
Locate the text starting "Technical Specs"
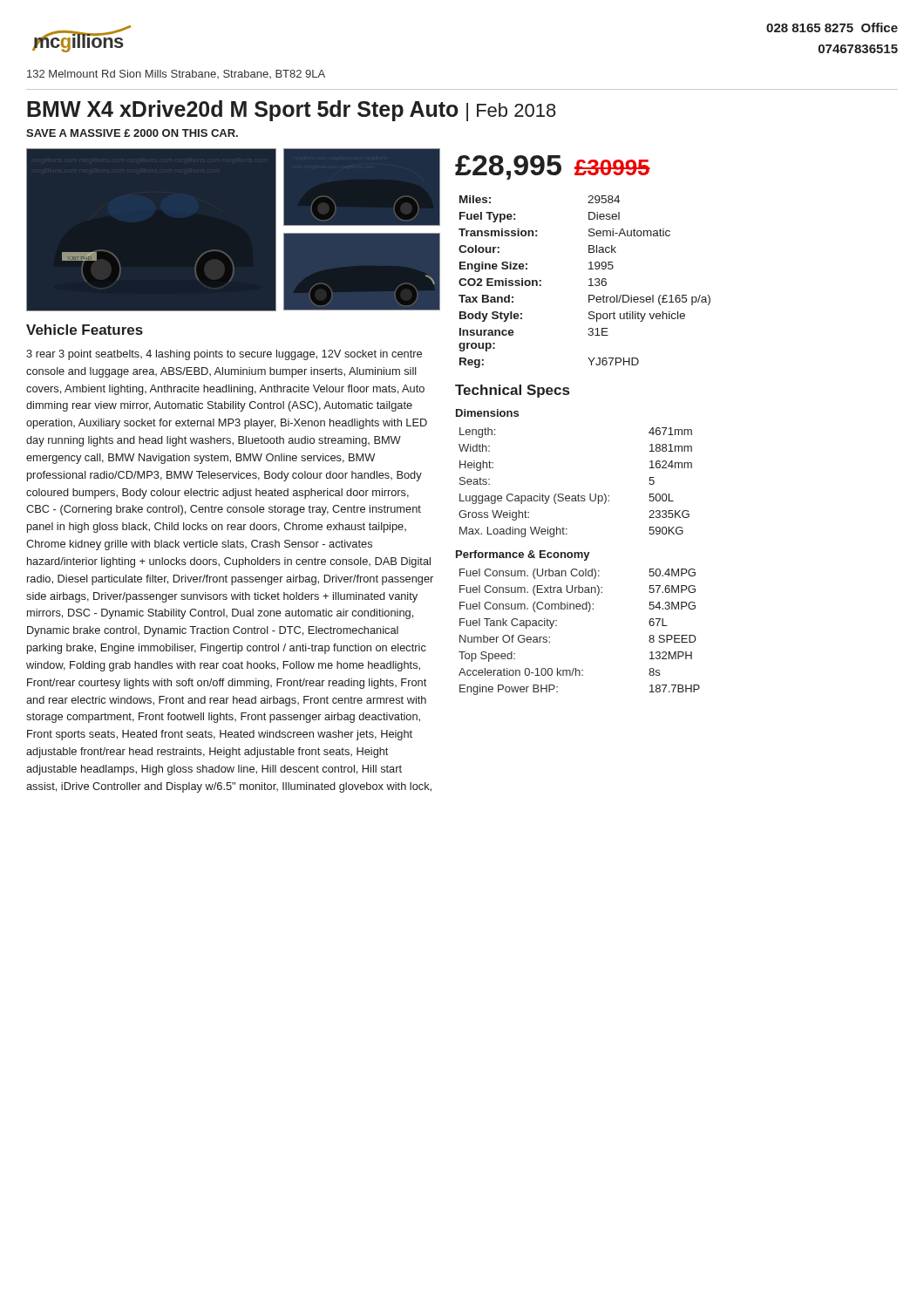[513, 390]
